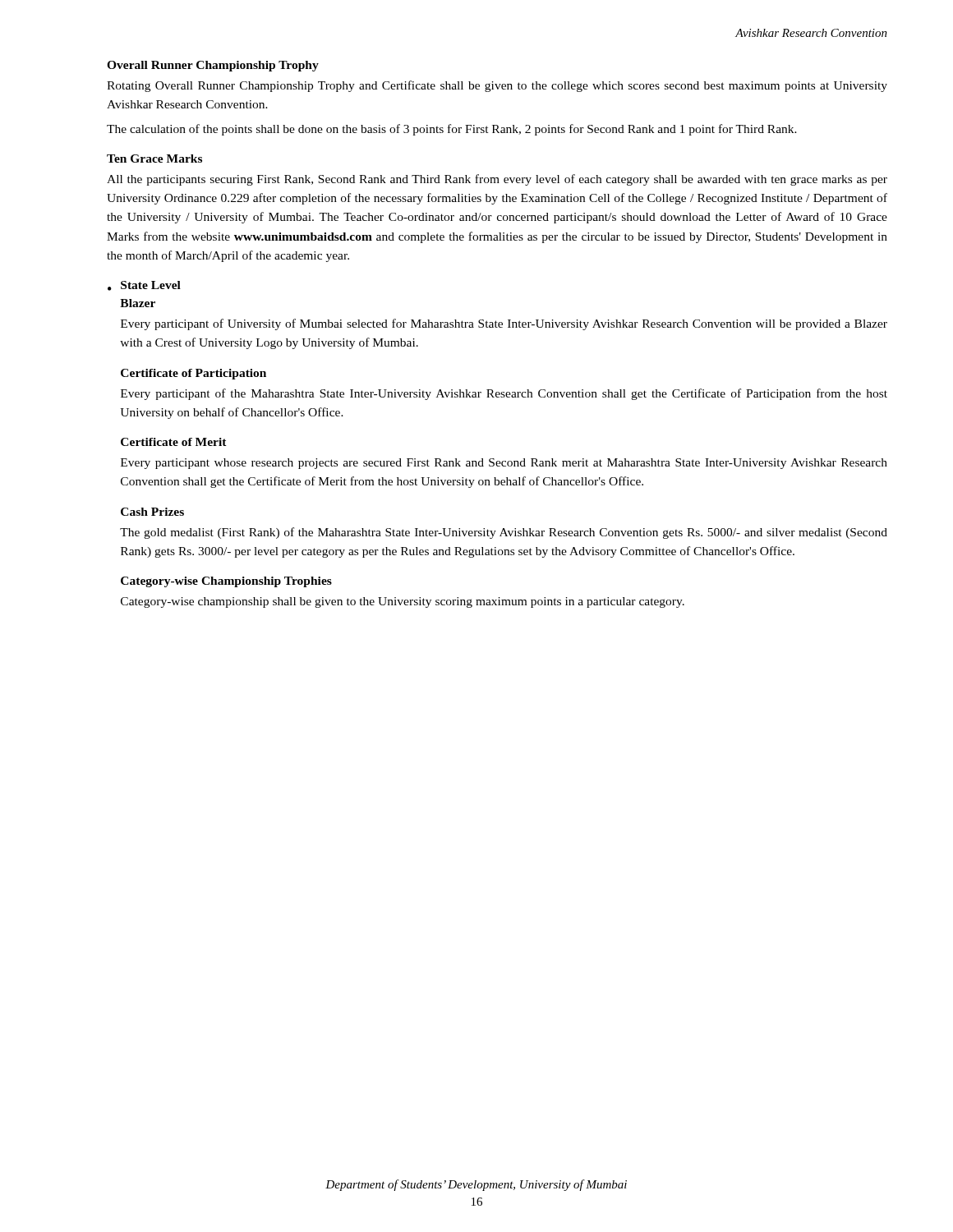The image size is (953, 1232).
Task: Select the section header that reads "Certificate of Participation Every participant of the Maharashtra"
Action: coord(504,393)
